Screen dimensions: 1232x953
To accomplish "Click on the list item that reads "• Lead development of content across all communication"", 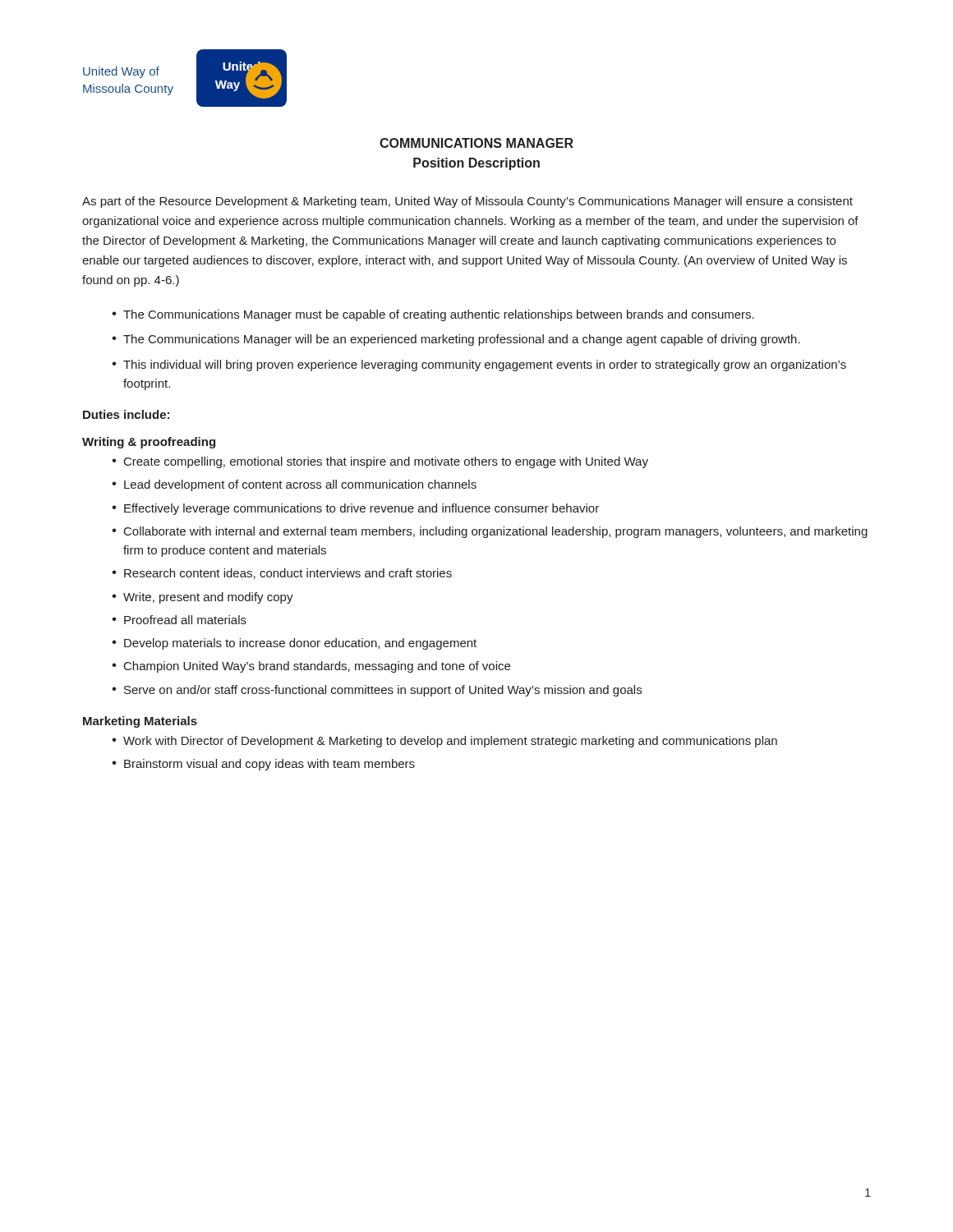I will 294,484.
